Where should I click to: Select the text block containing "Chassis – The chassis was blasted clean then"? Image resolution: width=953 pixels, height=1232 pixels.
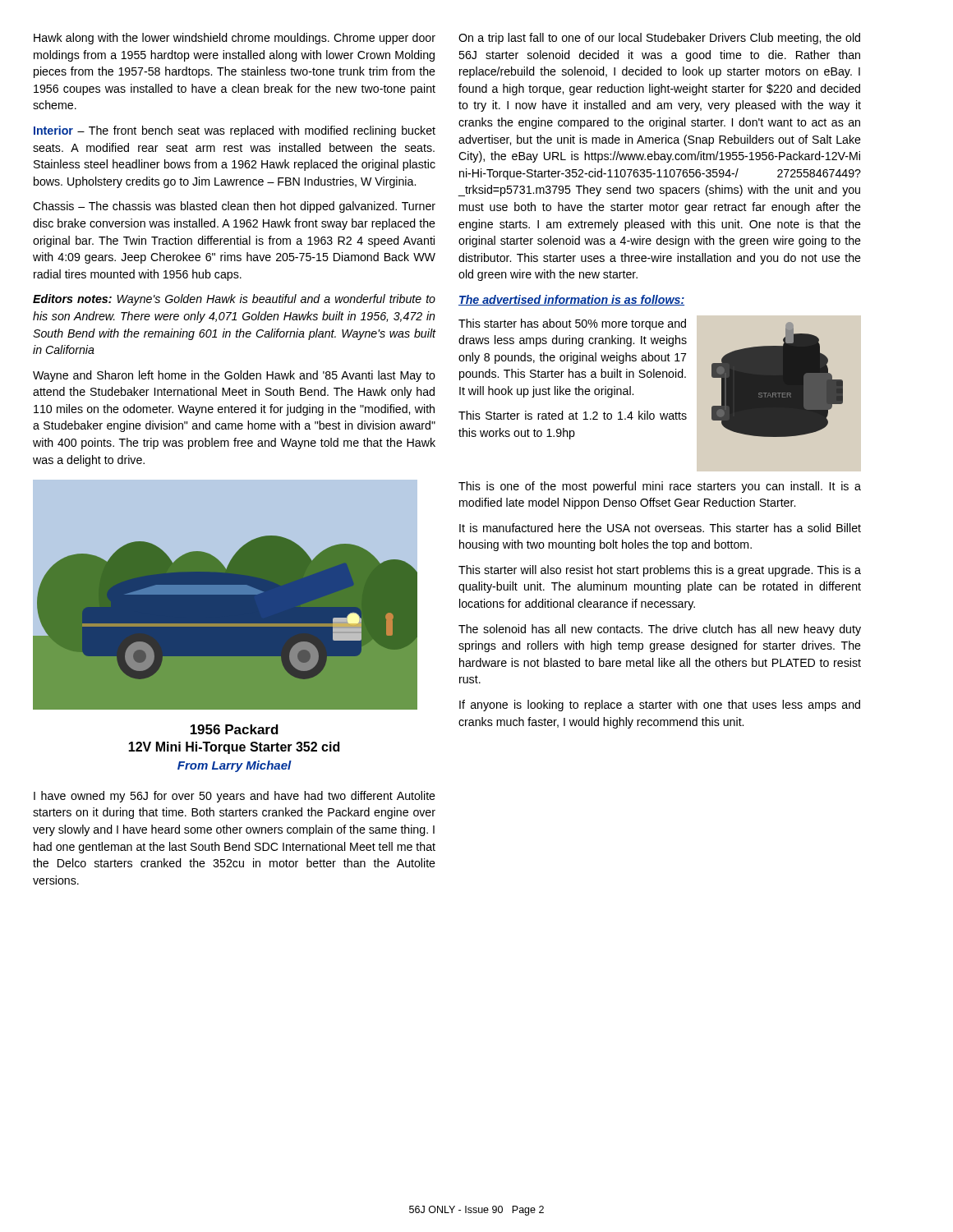click(x=234, y=240)
